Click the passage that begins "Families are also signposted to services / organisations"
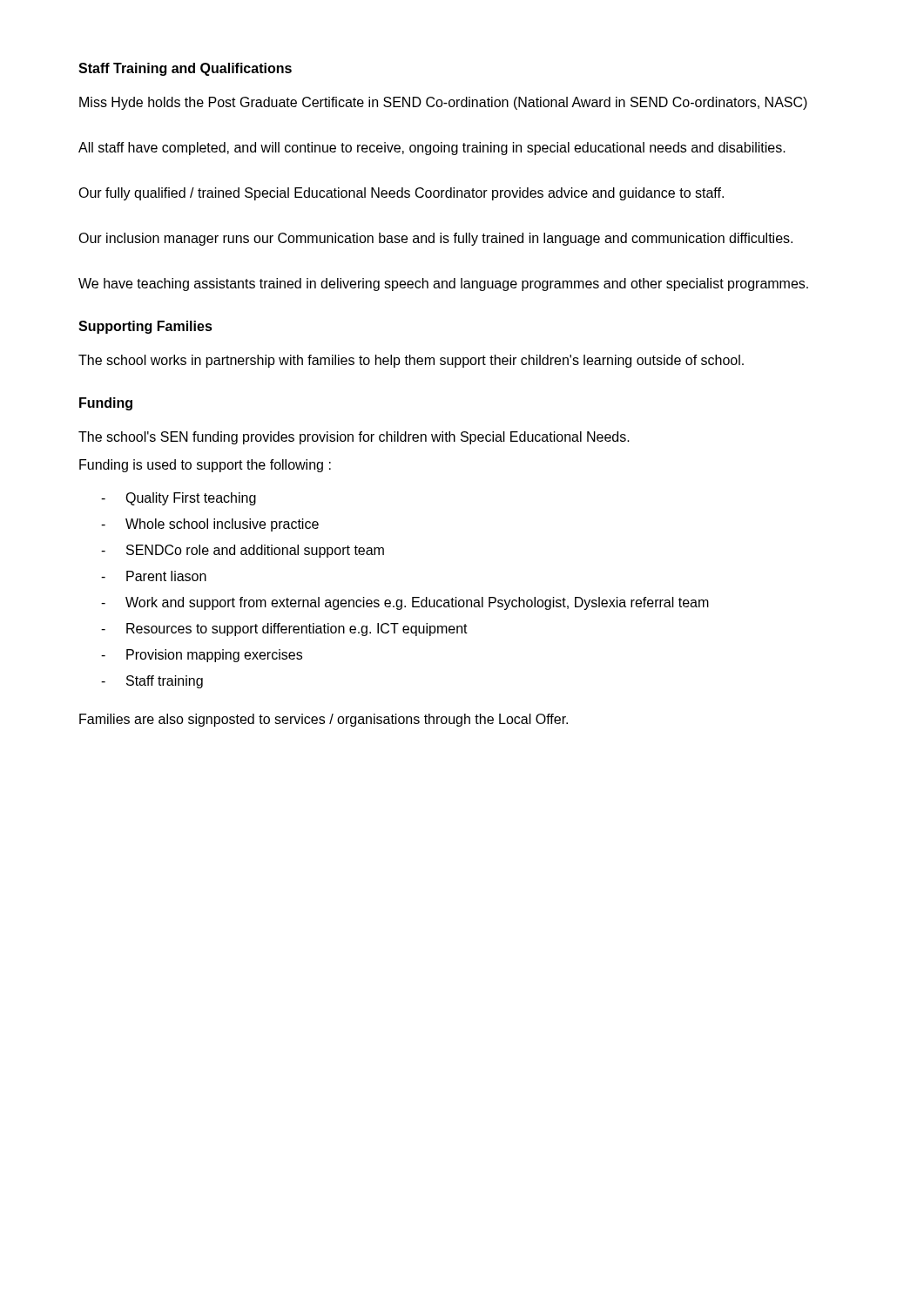 (324, 719)
